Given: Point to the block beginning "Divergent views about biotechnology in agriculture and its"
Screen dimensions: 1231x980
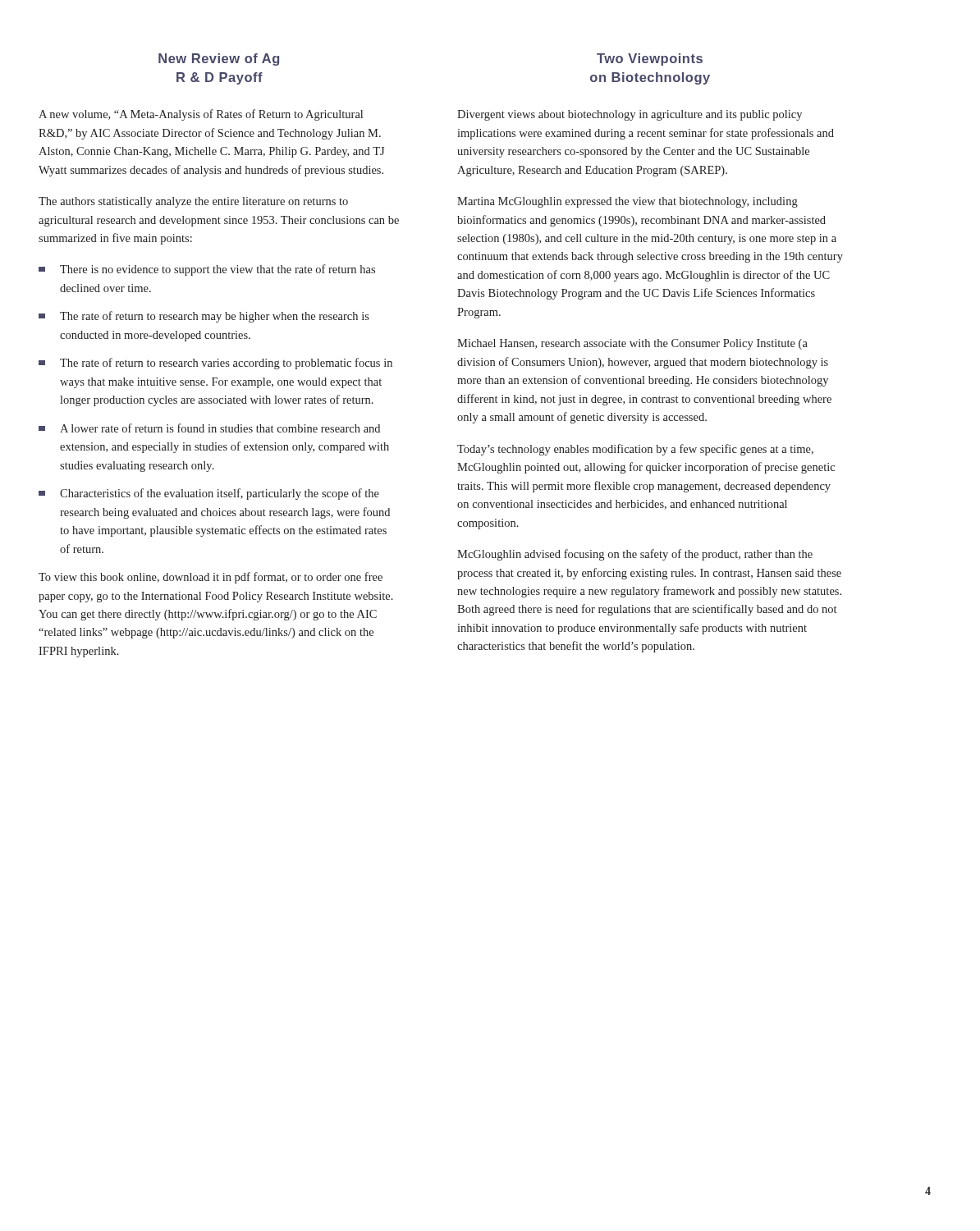Looking at the screenshot, I should pyautogui.click(x=646, y=142).
